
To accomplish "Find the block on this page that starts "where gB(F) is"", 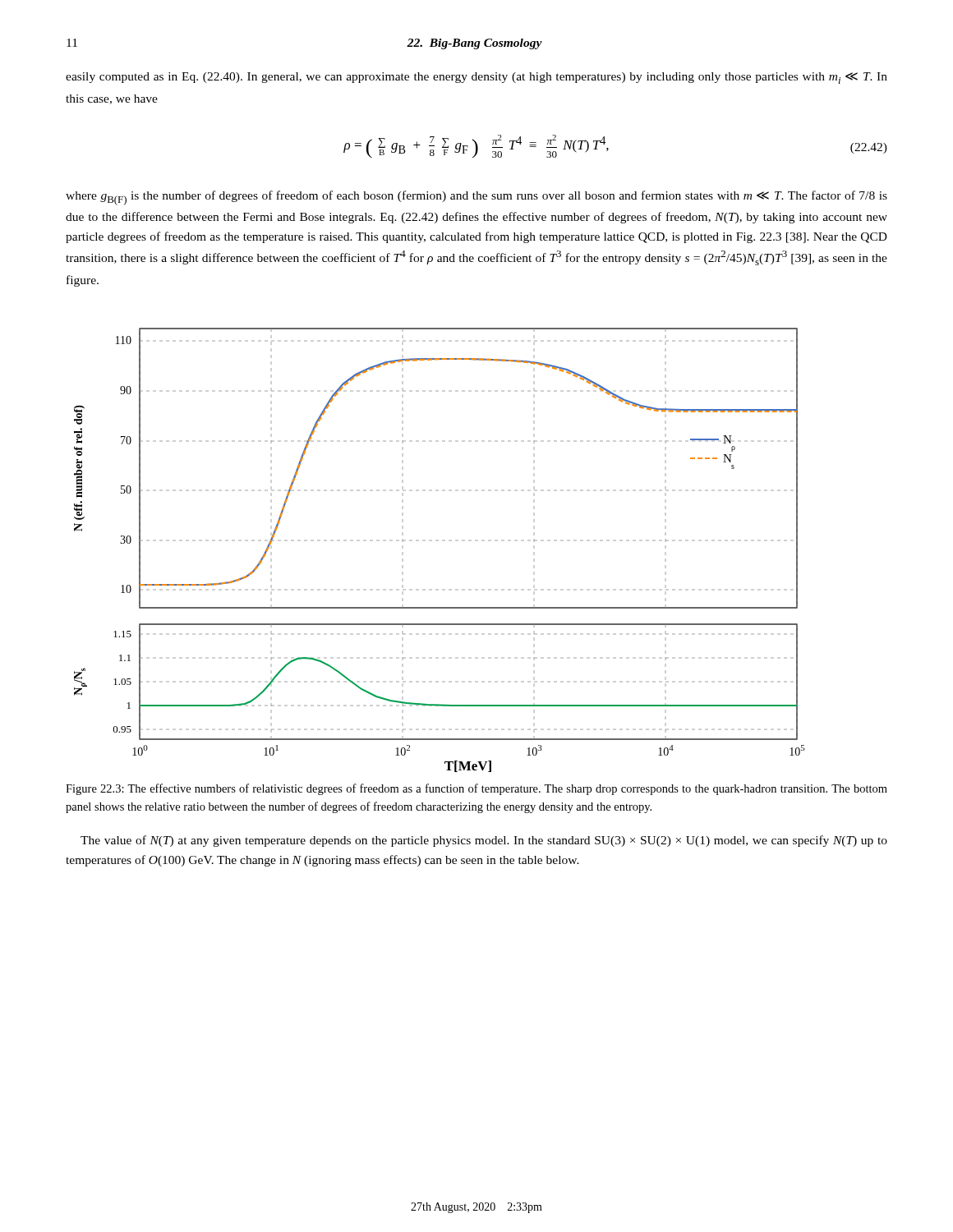I will (476, 237).
